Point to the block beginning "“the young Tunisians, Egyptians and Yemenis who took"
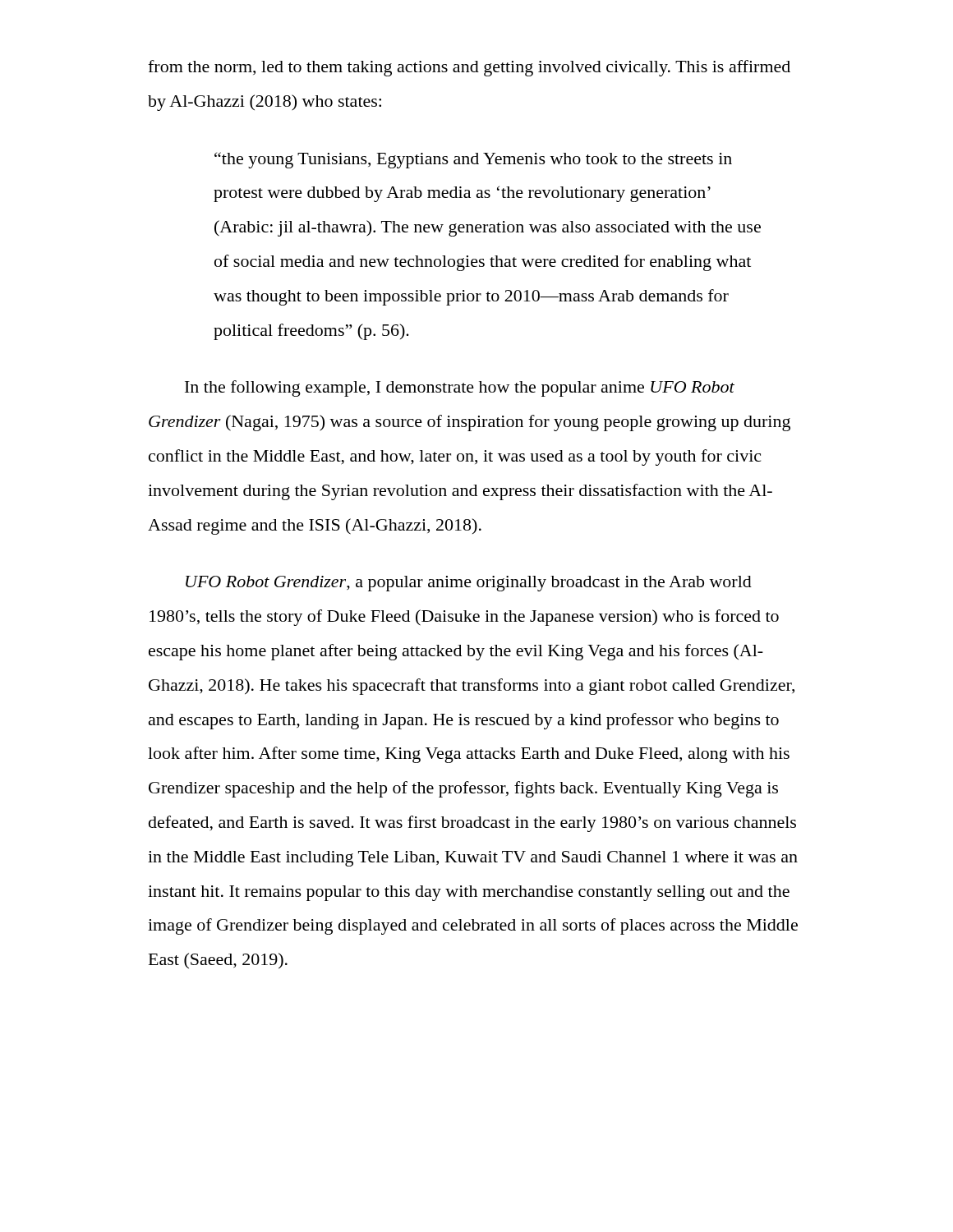Image resolution: width=953 pixels, height=1232 pixels. click(x=473, y=160)
